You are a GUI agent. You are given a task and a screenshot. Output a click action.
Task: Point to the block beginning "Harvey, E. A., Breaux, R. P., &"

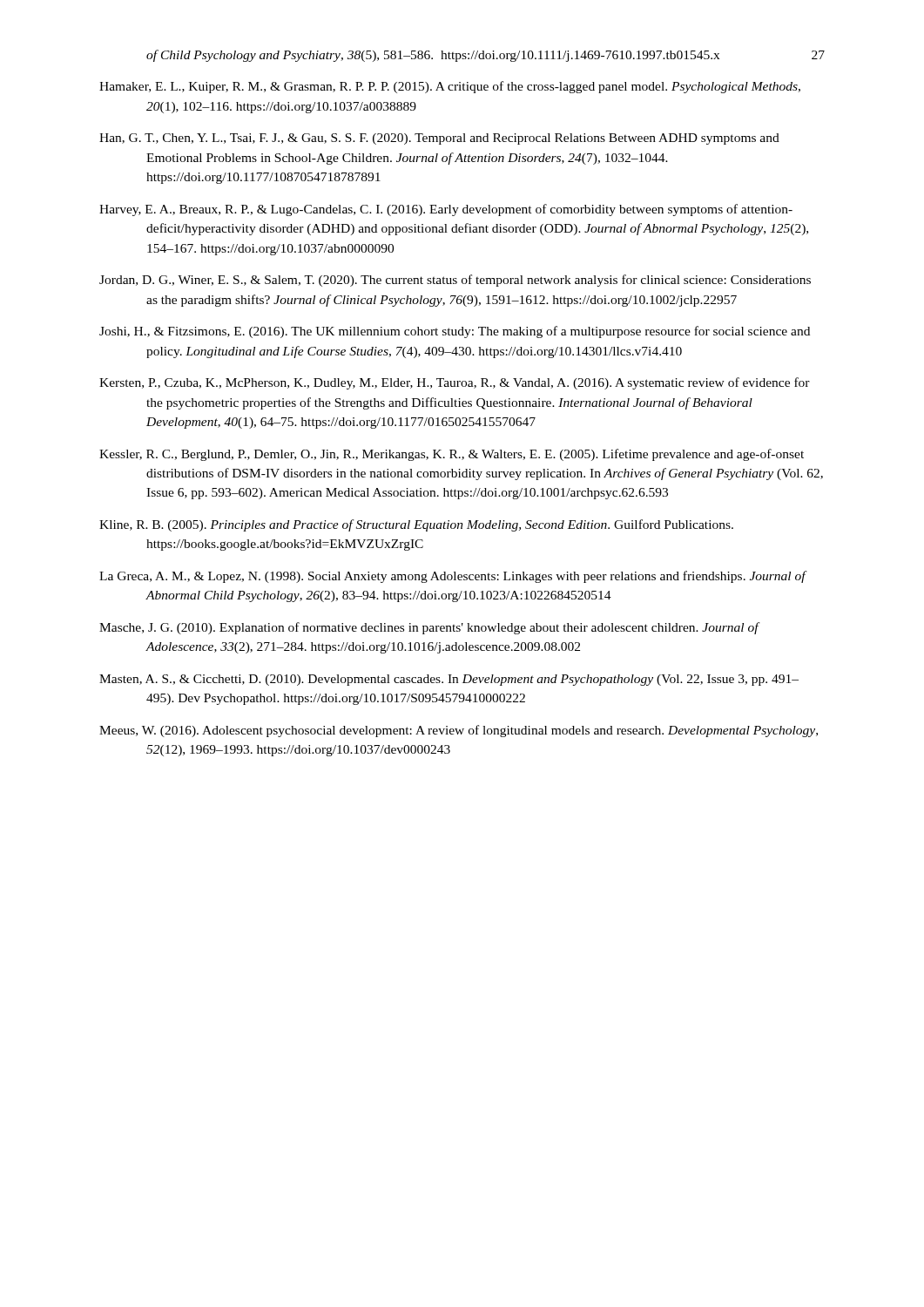coord(454,228)
